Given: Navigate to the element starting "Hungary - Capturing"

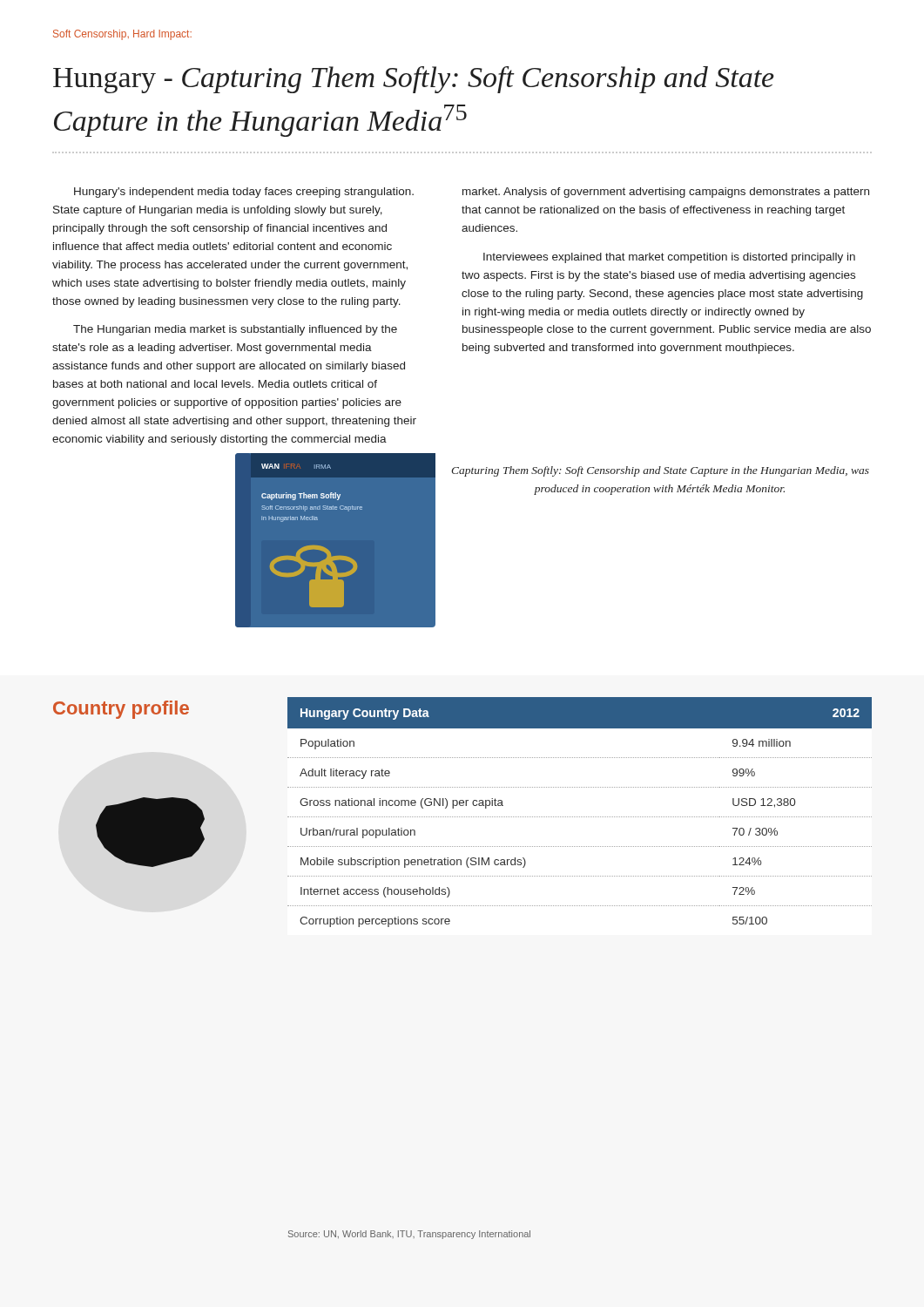Looking at the screenshot, I should tap(462, 99).
